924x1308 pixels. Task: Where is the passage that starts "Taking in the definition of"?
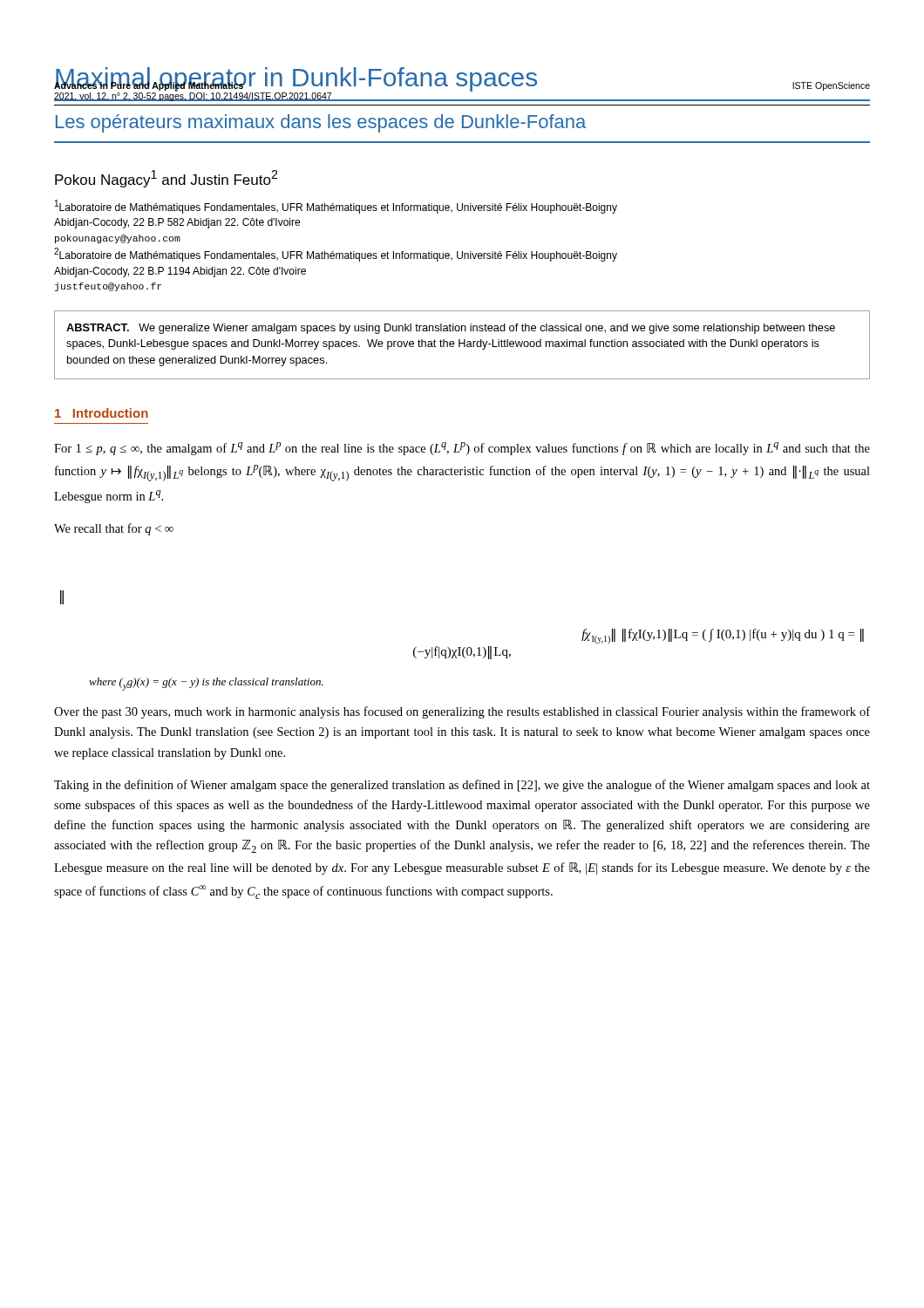click(462, 839)
